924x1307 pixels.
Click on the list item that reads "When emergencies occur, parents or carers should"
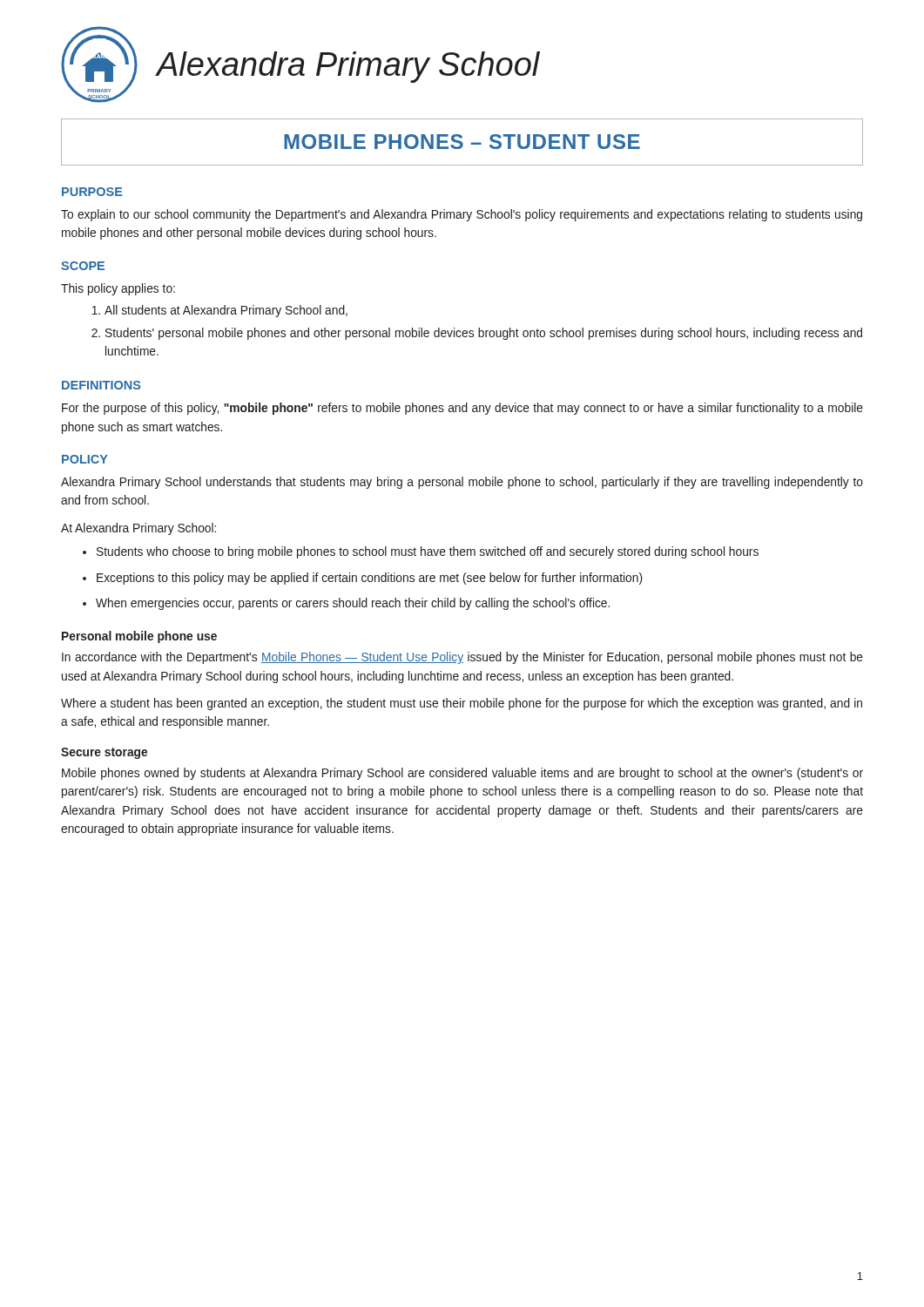(353, 603)
